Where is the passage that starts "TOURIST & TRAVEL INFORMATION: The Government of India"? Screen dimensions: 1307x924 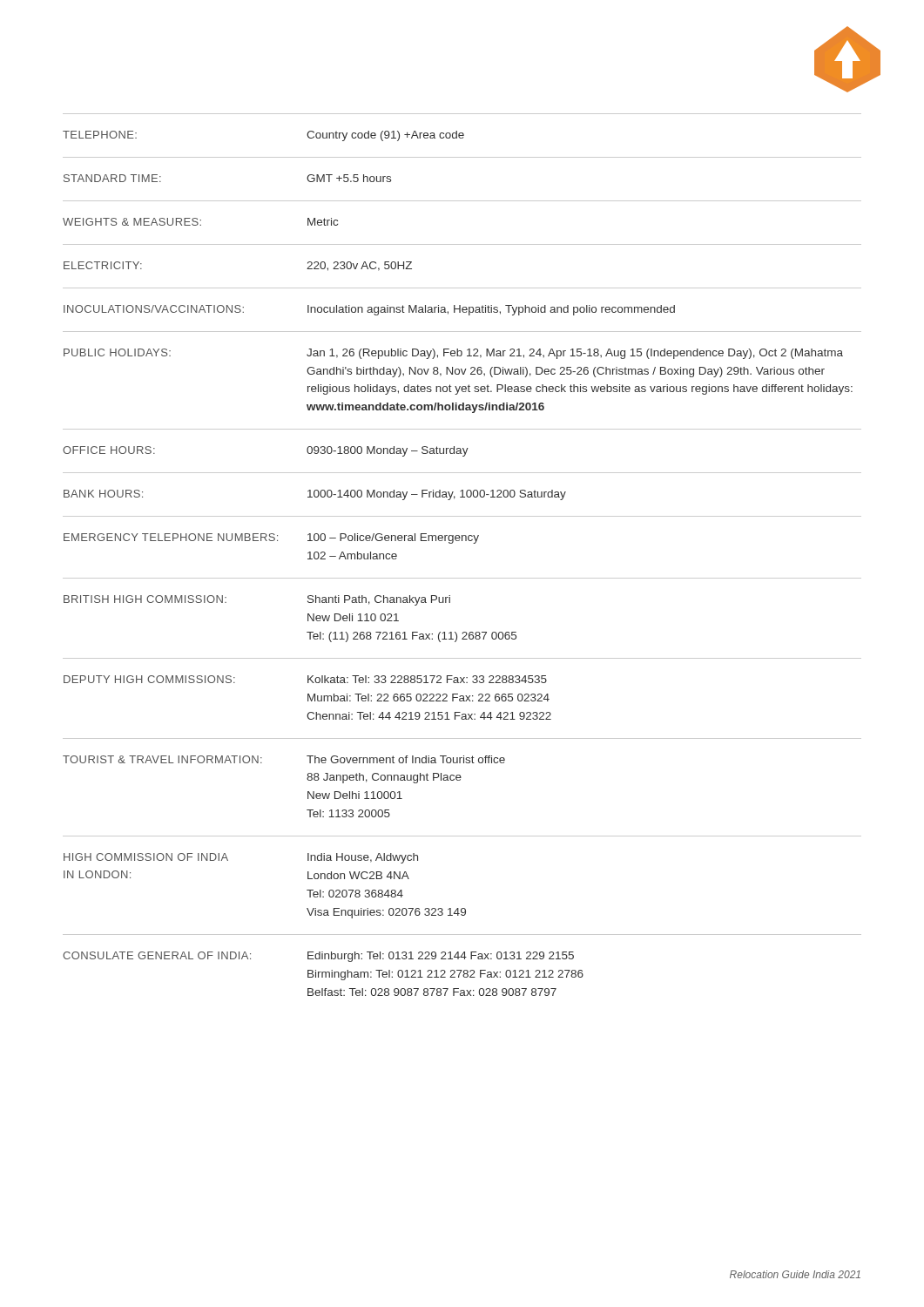point(462,787)
